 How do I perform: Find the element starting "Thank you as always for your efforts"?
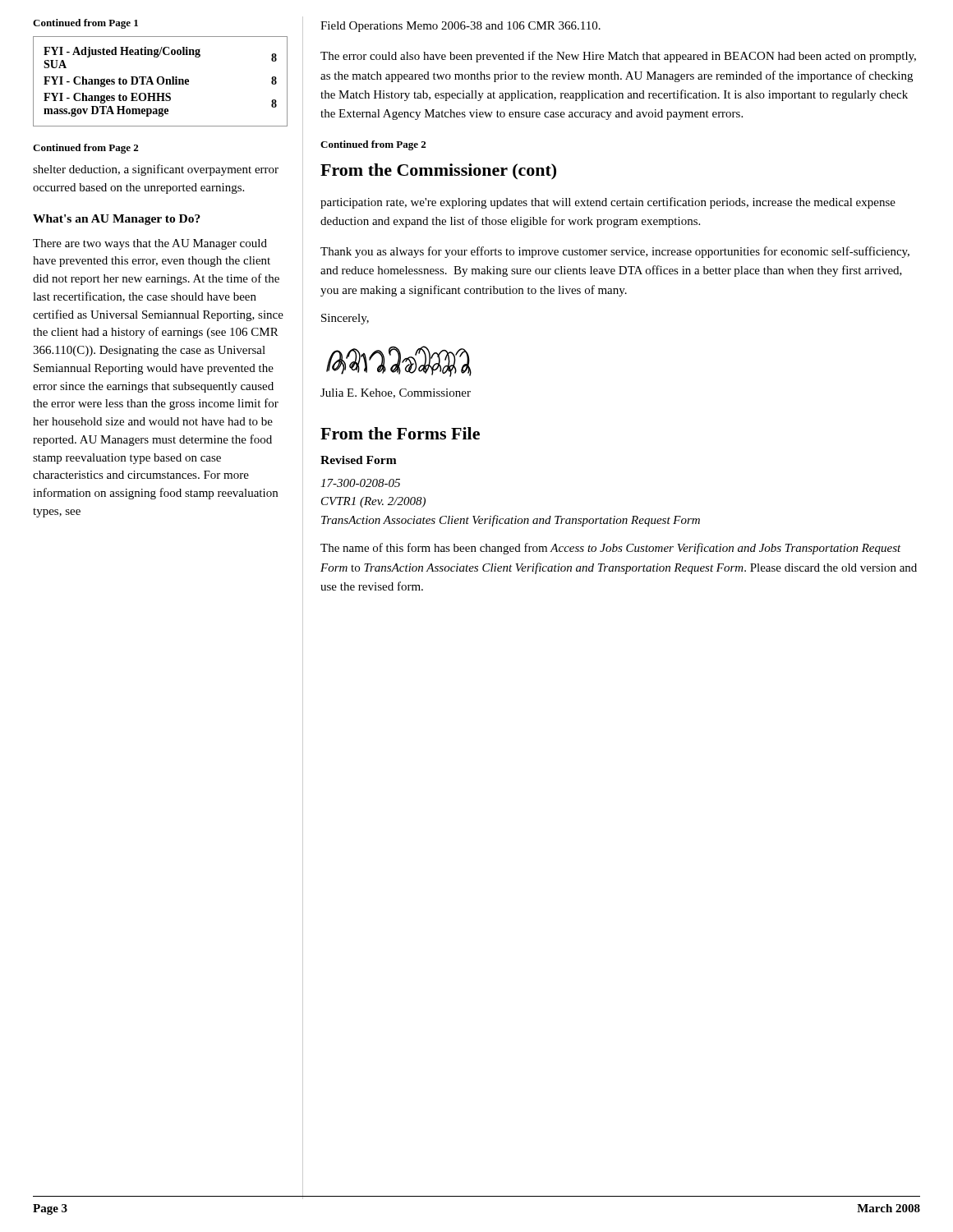[615, 271]
